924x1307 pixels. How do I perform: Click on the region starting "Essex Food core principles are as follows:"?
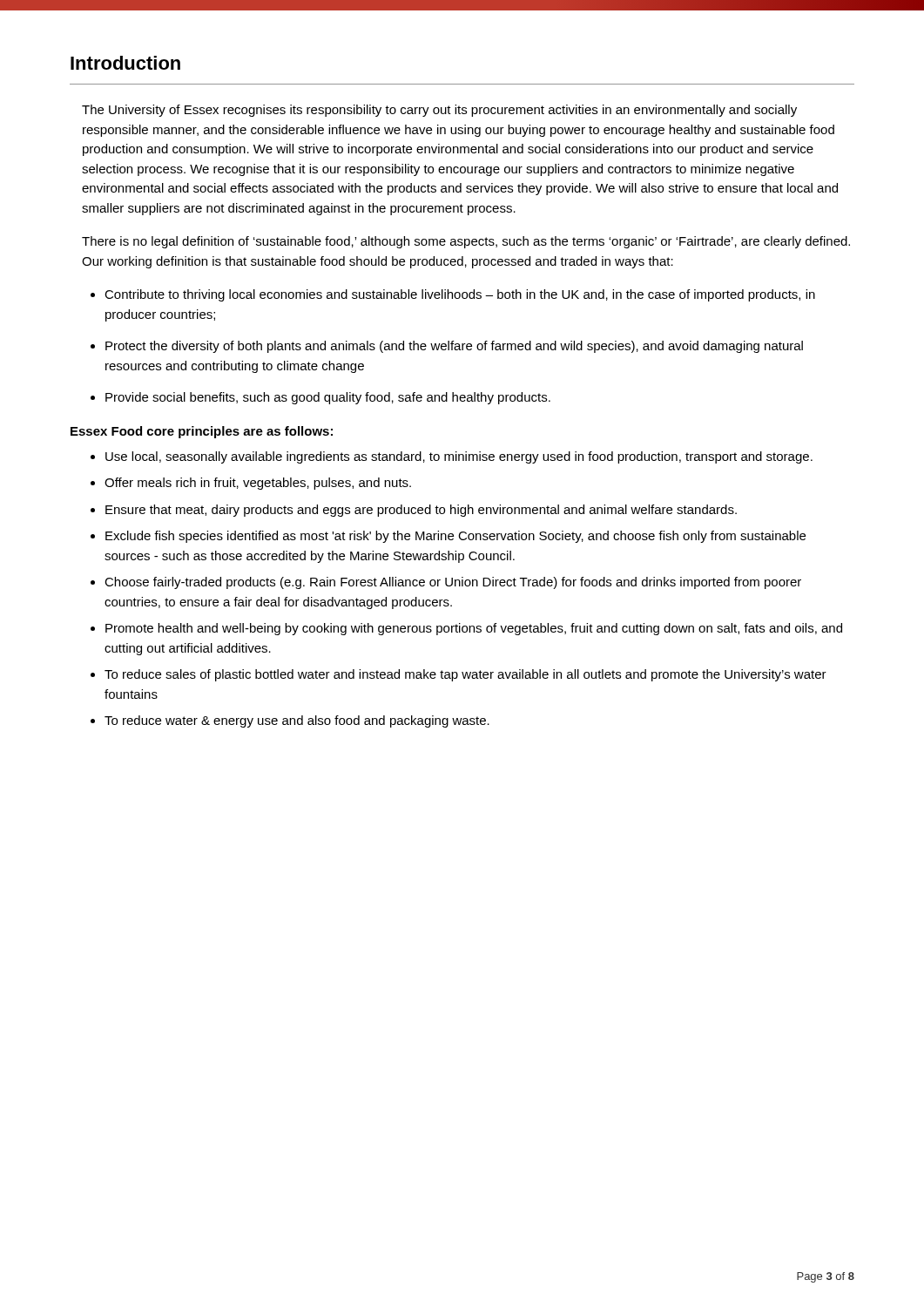click(202, 430)
